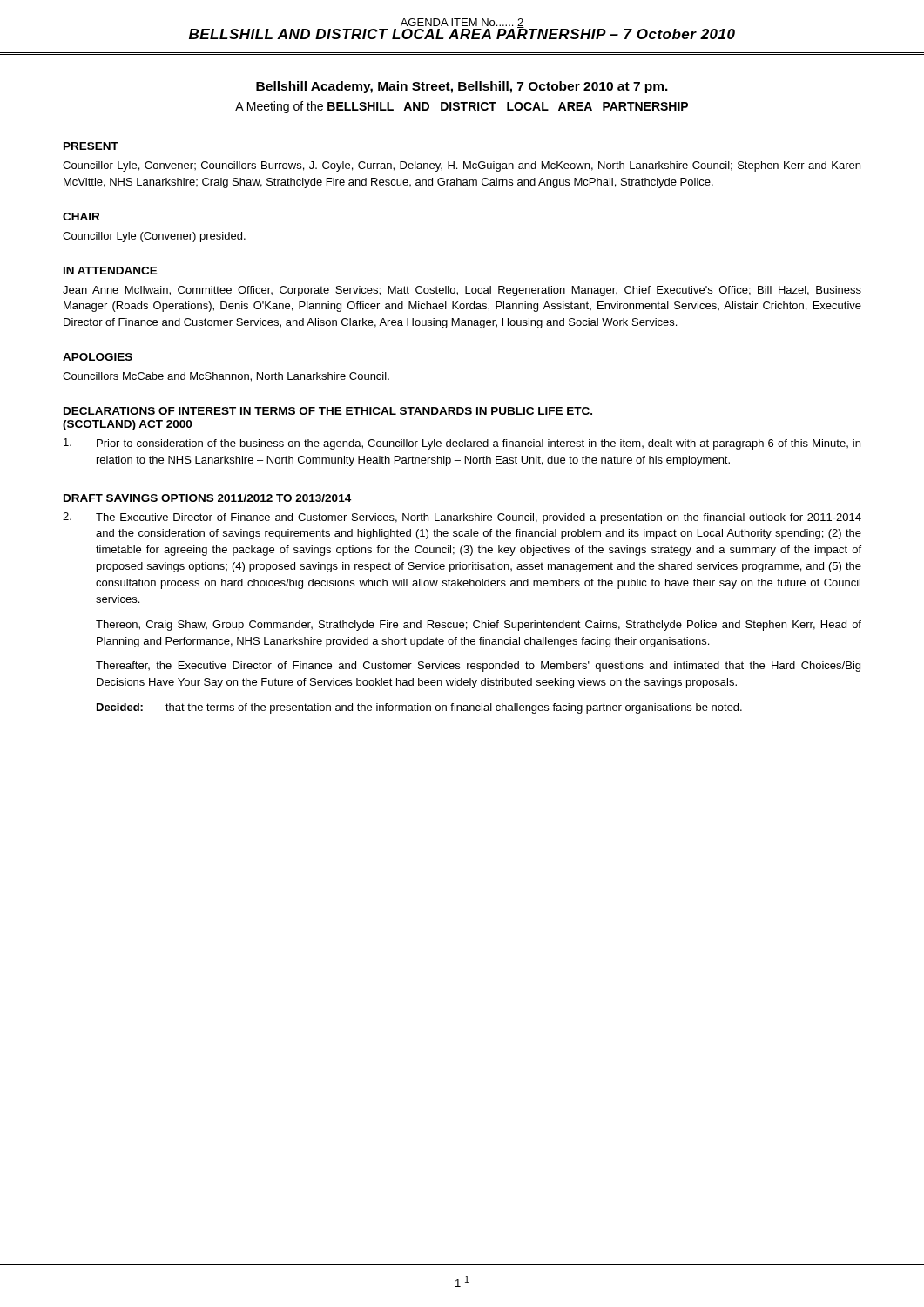This screenshot has width=924, height=1307.
Task: Locate the text block containing "A Meeting of the"
Action: 462,106
